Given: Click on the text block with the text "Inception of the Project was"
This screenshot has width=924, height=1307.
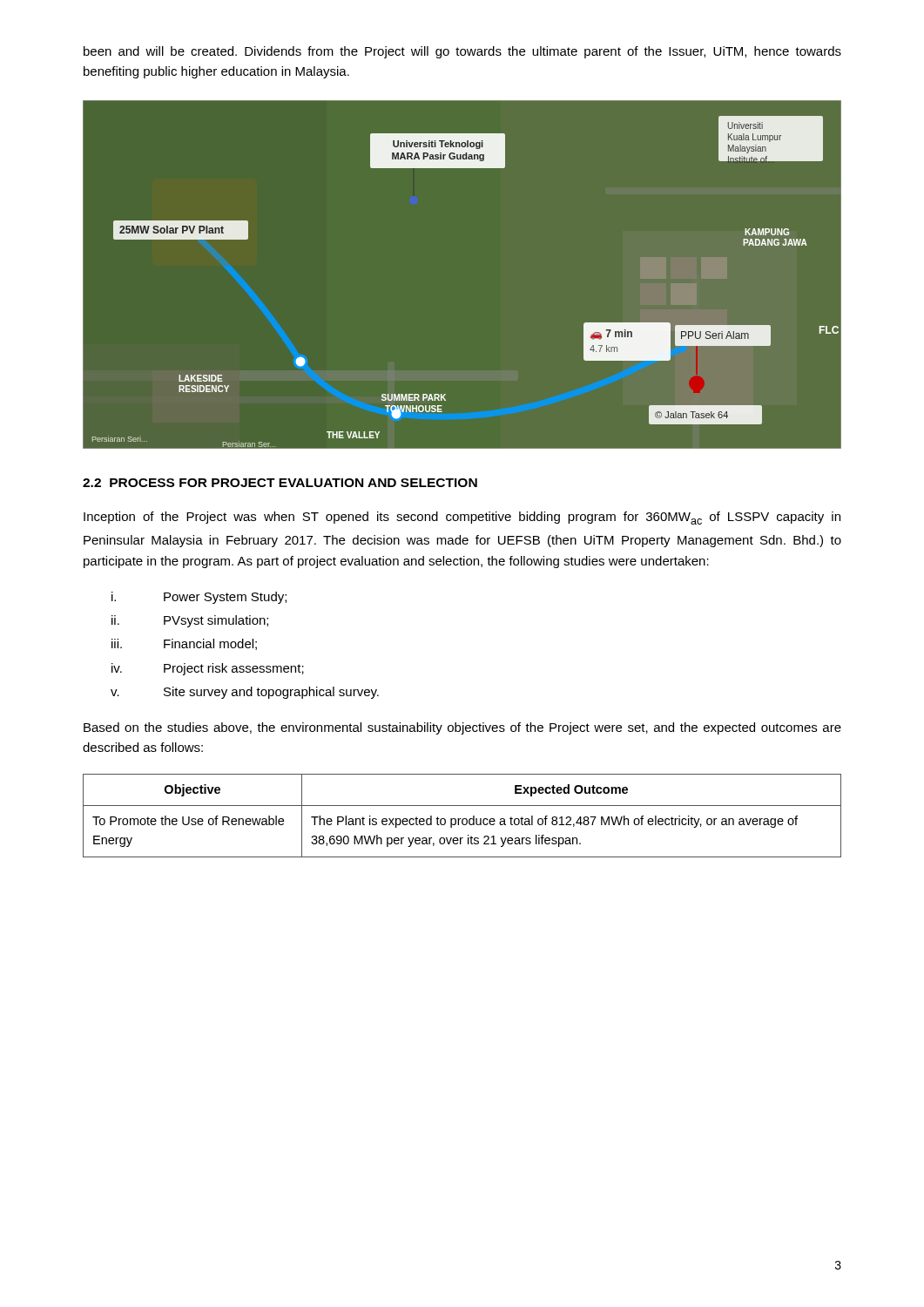Looking at the screenshot, I should [x=462, y=538].
